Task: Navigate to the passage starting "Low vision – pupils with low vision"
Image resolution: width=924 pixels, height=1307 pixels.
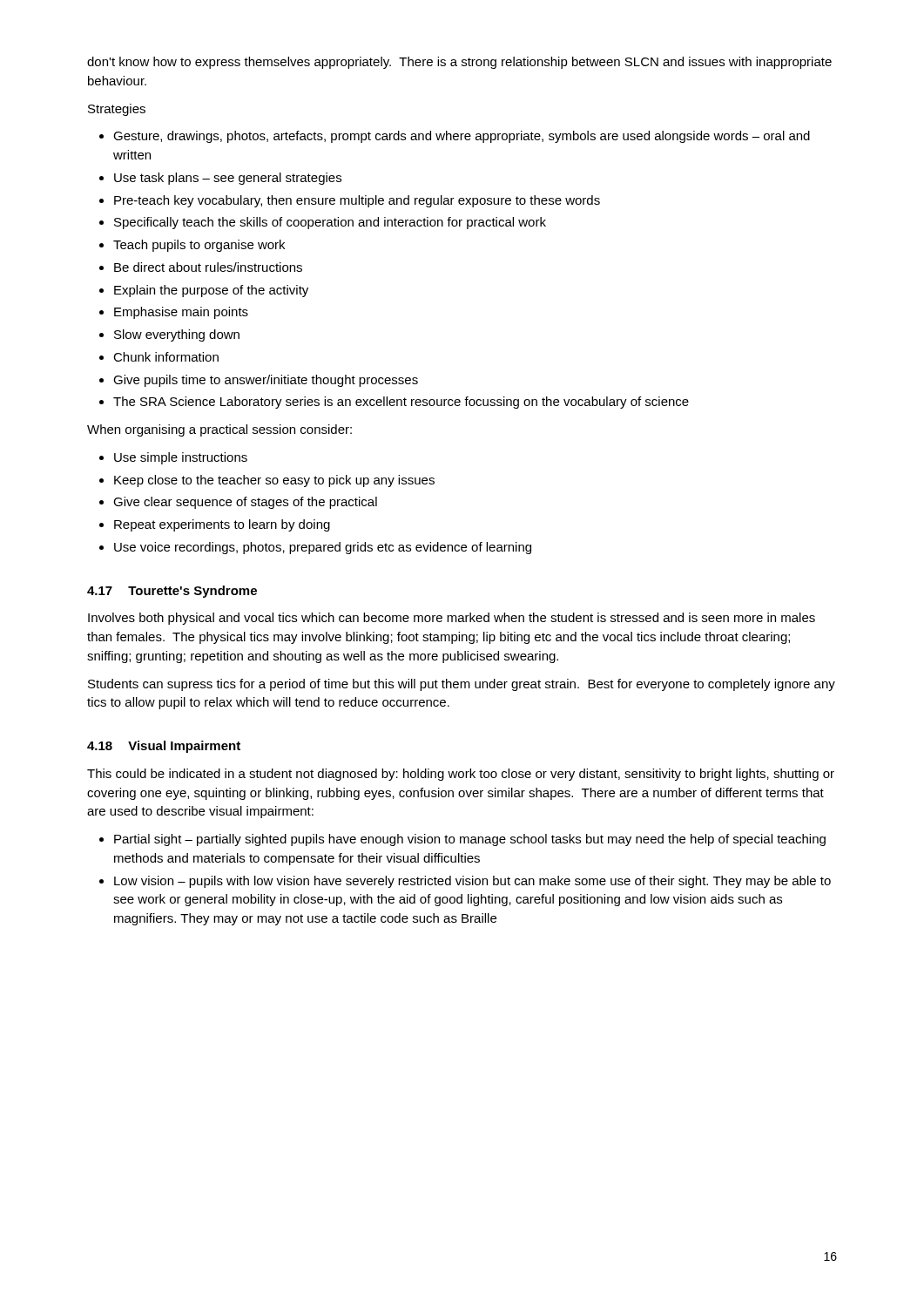Action: click(475, 899)
